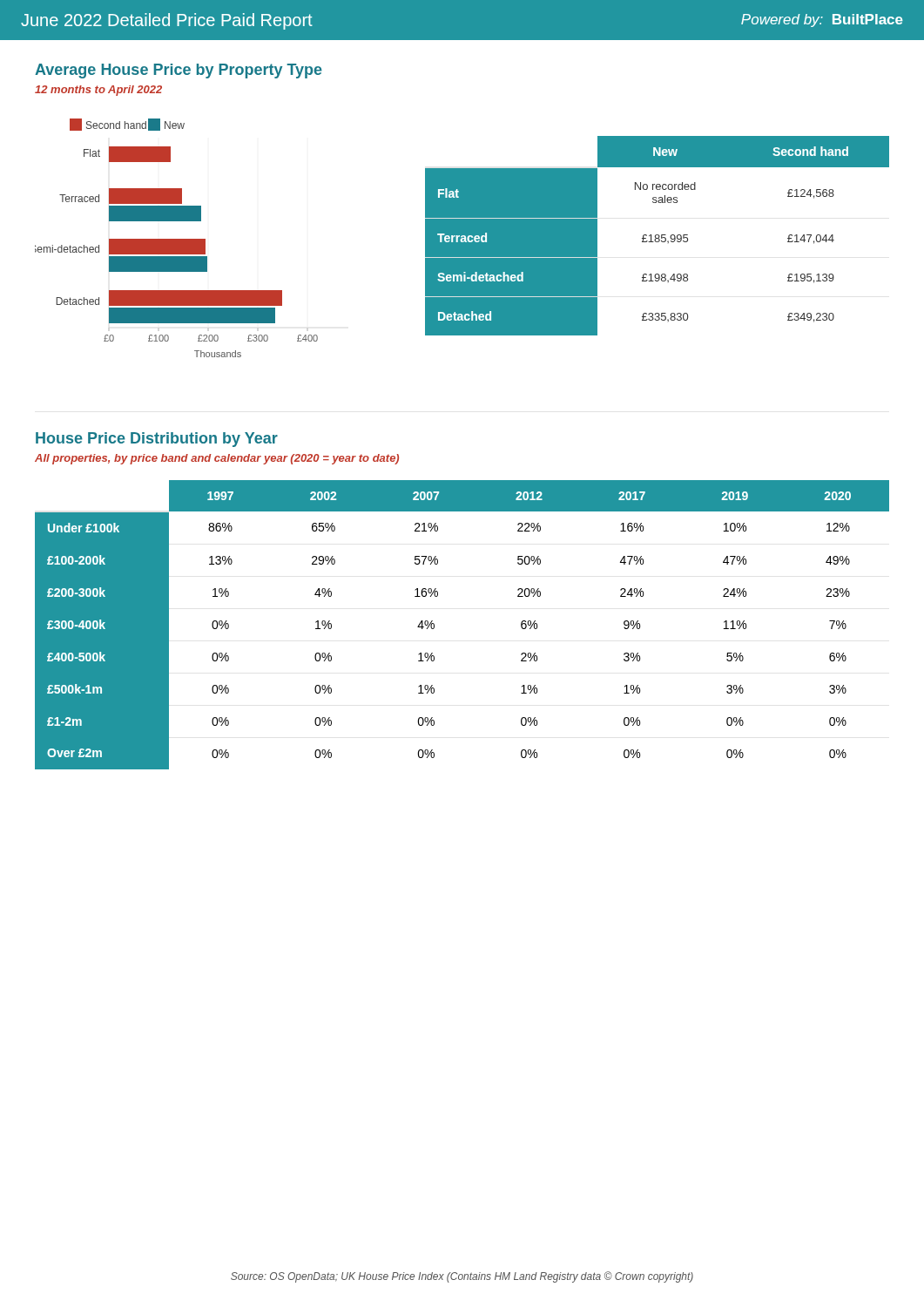The image size is (924, 1307).
Task: Select the title containing "12 months to"
Action: [98, 89]
